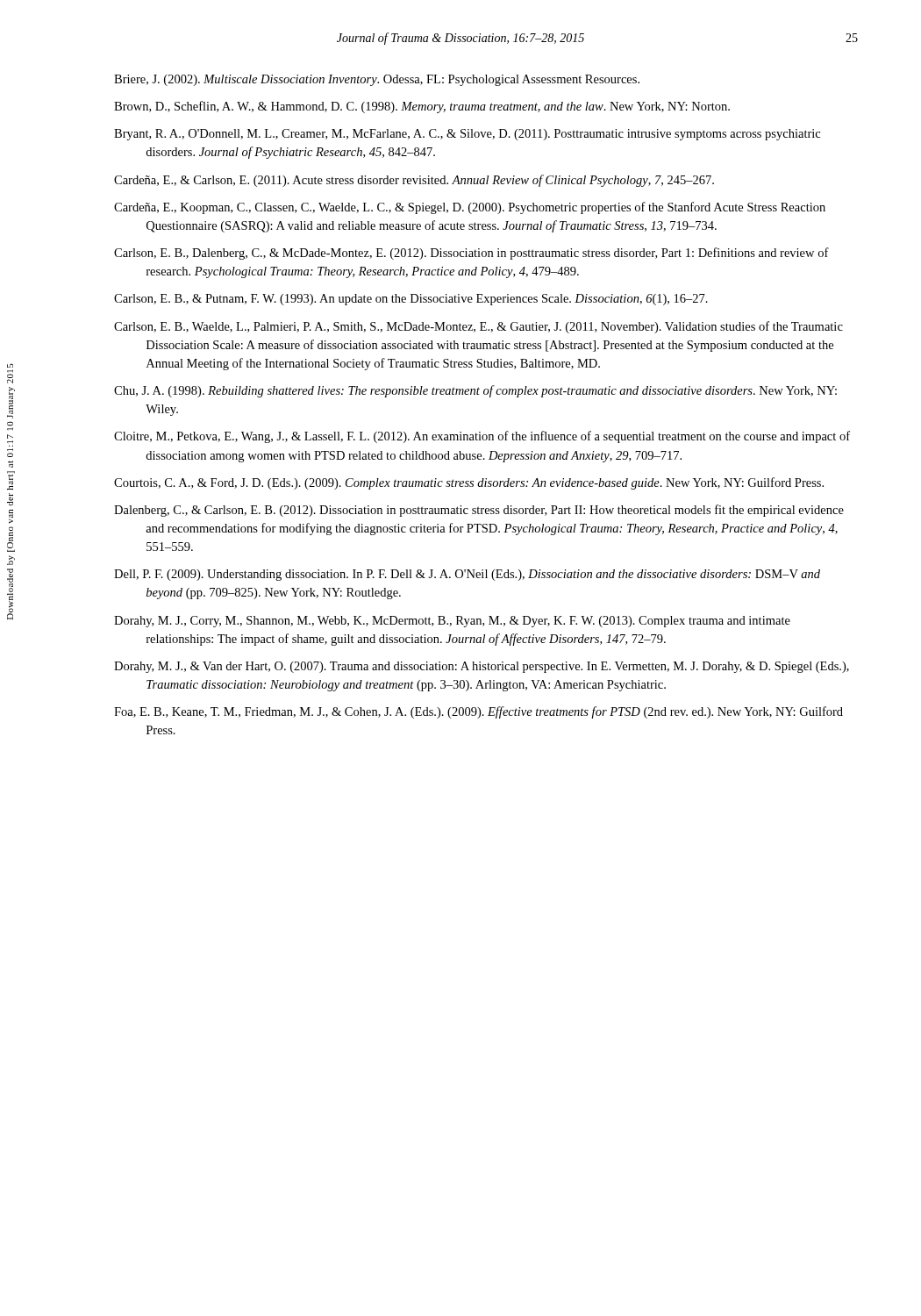Click the passage that begins "Dell, P. F. (2009). Understanding"

(x=467, y=583)
